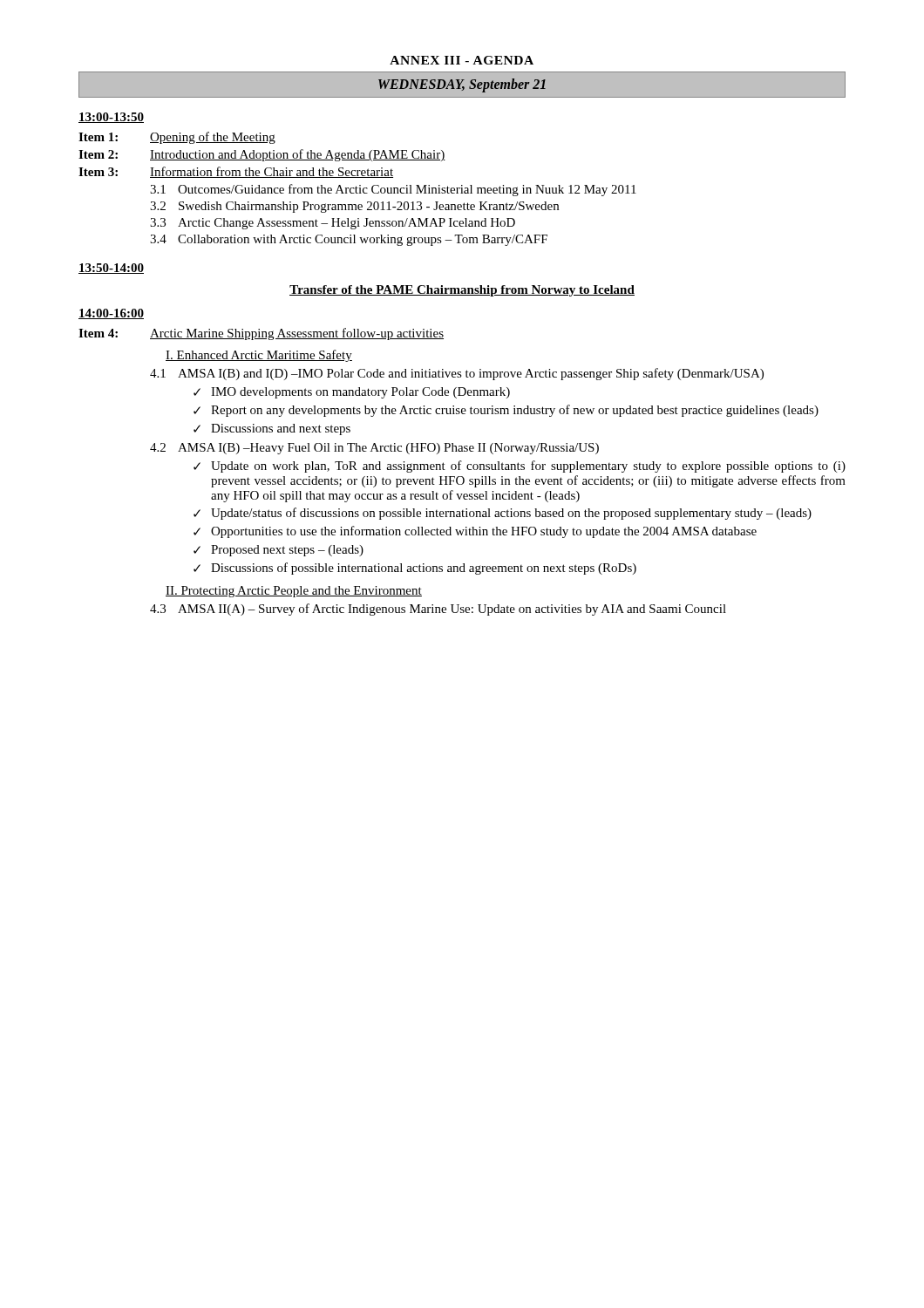Find the block on this page that starts "1 AMSA I(B) and I(D) –IMO"
The height and width of the screenshot is (1308, 924).
[x=498, y=374]
